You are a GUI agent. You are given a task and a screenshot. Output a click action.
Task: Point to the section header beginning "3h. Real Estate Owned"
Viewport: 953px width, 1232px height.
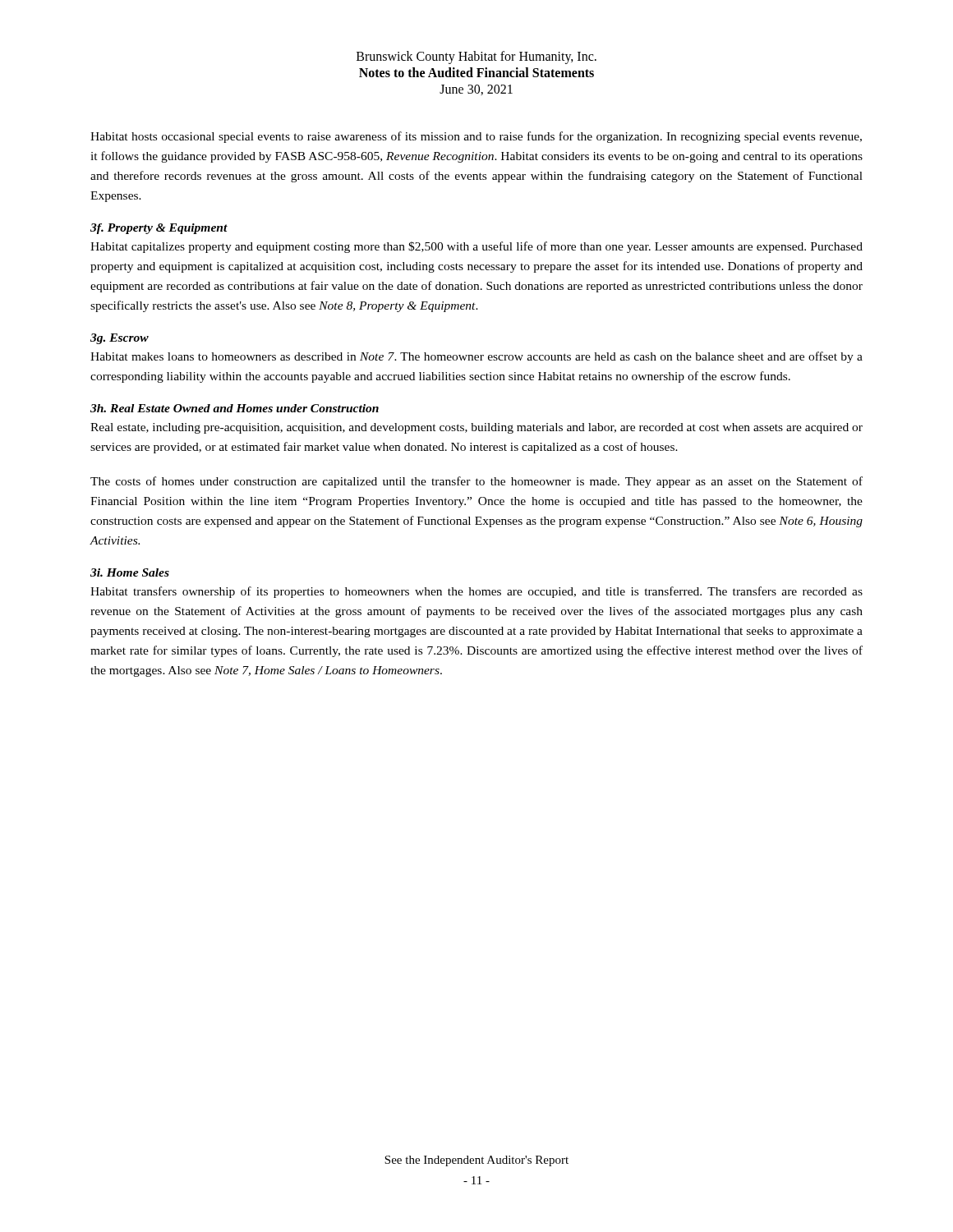click(235, 408)
